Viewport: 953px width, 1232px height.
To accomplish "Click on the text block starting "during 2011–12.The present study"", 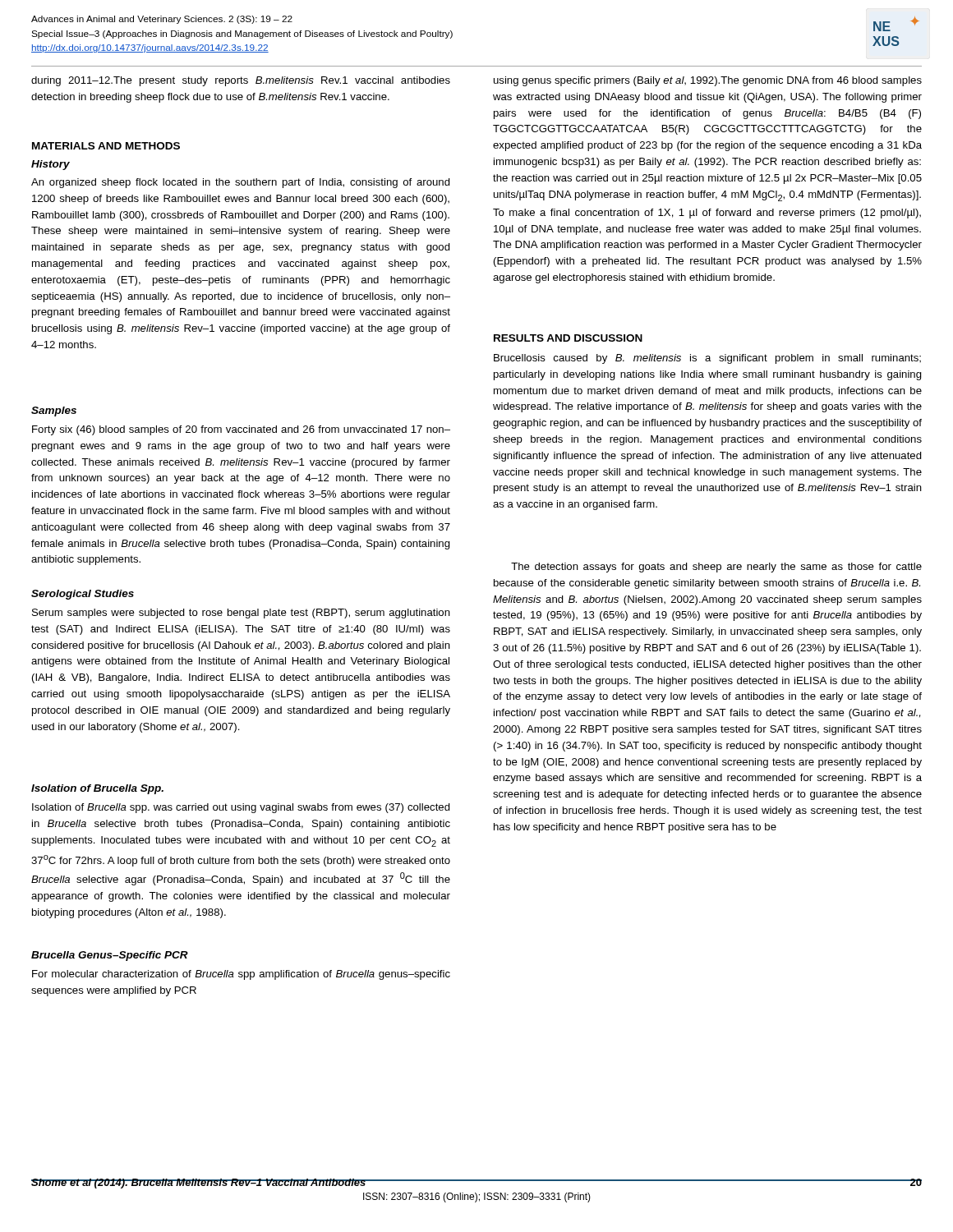I will 241,88.
